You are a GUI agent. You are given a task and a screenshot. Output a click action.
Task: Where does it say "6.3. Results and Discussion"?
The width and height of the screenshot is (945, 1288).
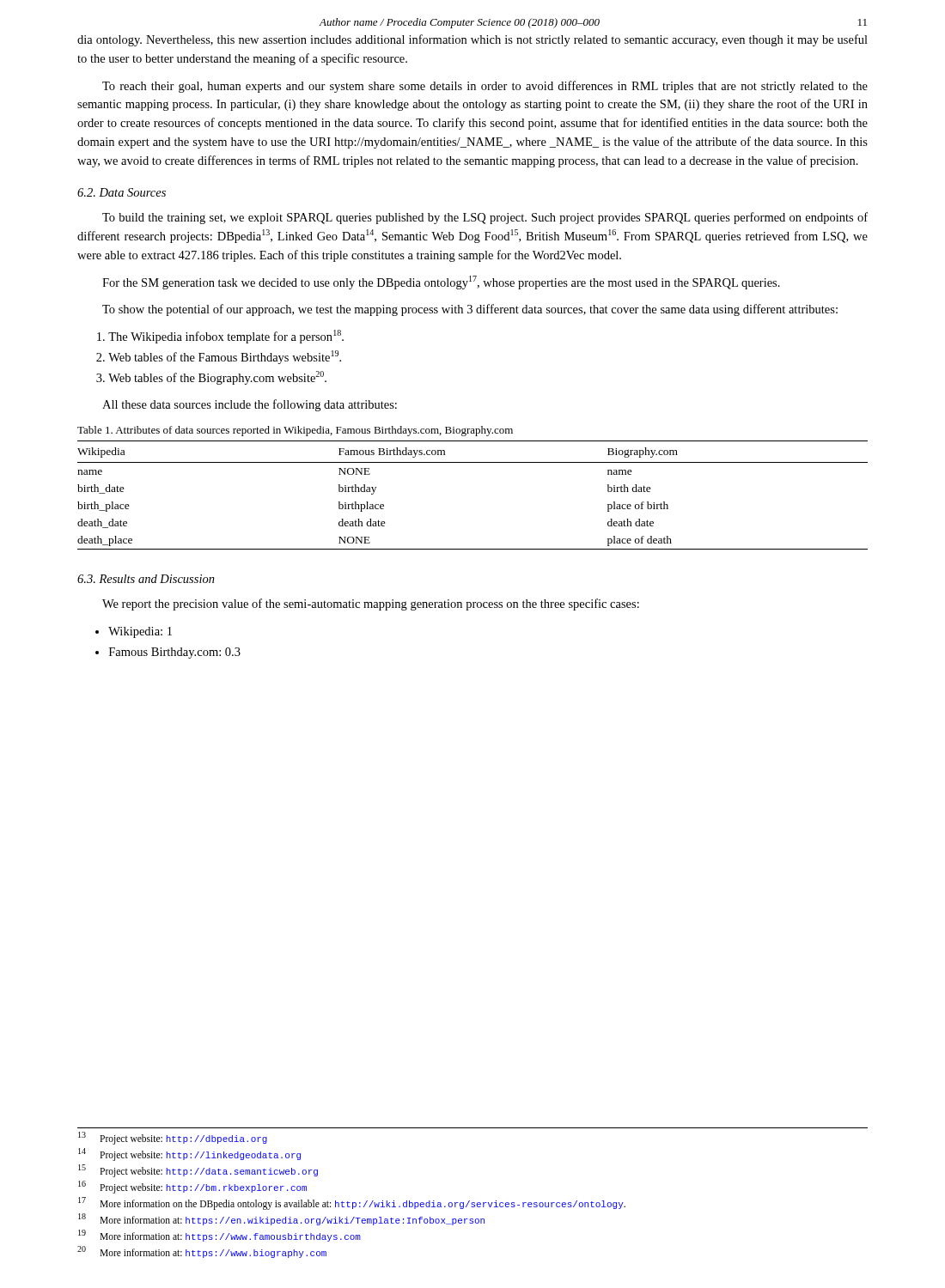pyautogui.click(x=146, y=579)
